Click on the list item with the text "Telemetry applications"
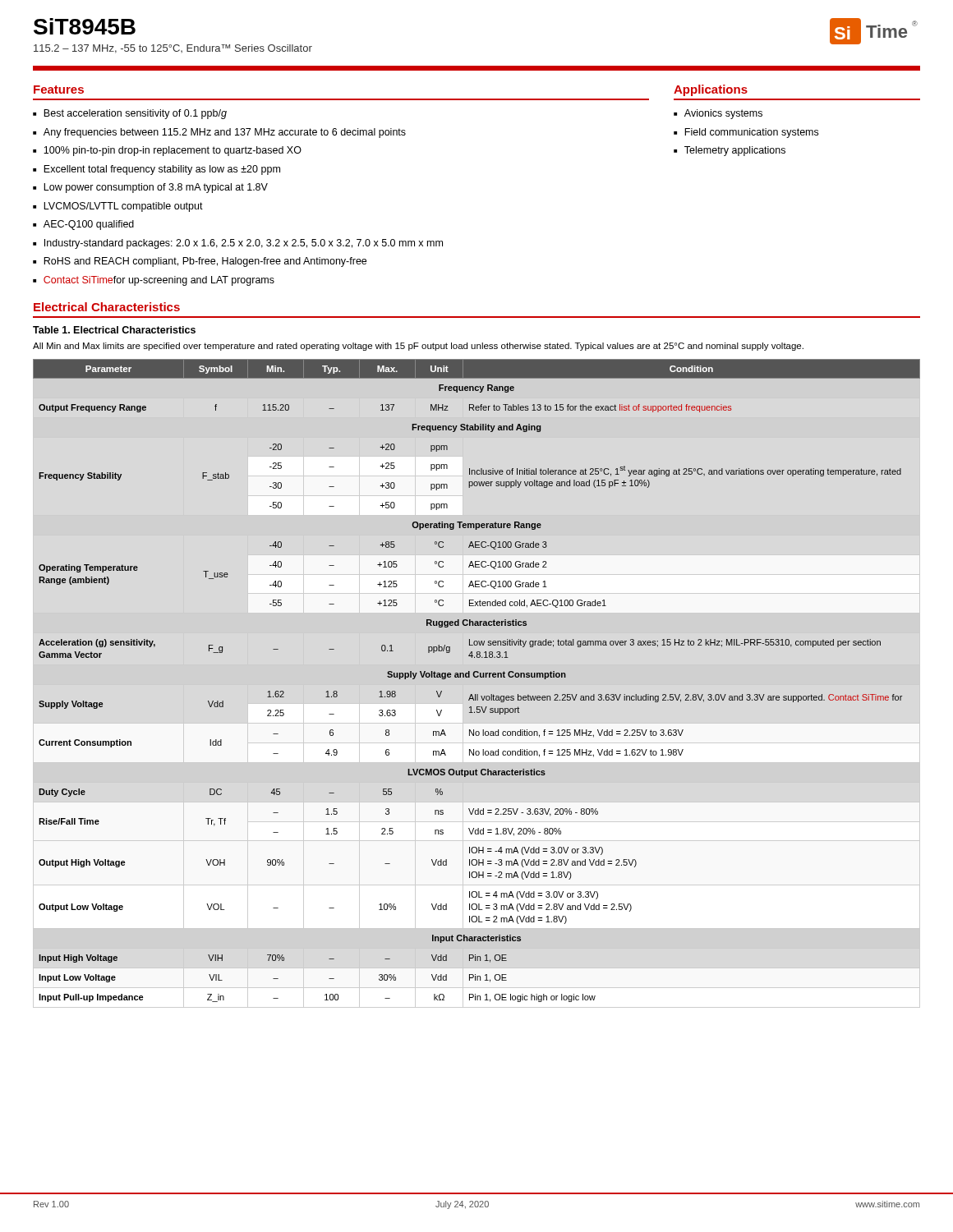The width and height of the screenshot is (953, 1232). click(735, 150)
